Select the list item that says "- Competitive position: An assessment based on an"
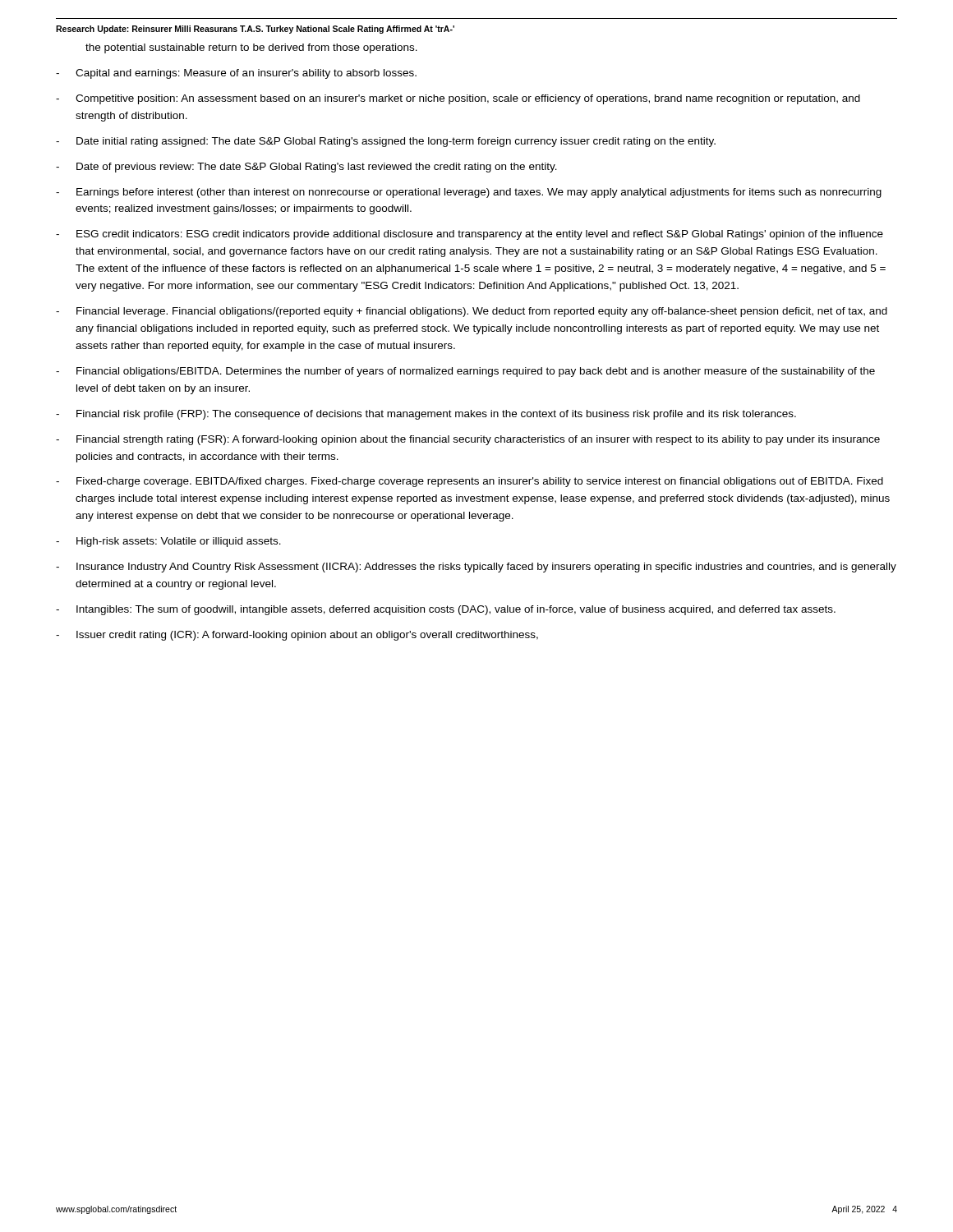The height and width of the screenshot is (1232, 953). 476,107
